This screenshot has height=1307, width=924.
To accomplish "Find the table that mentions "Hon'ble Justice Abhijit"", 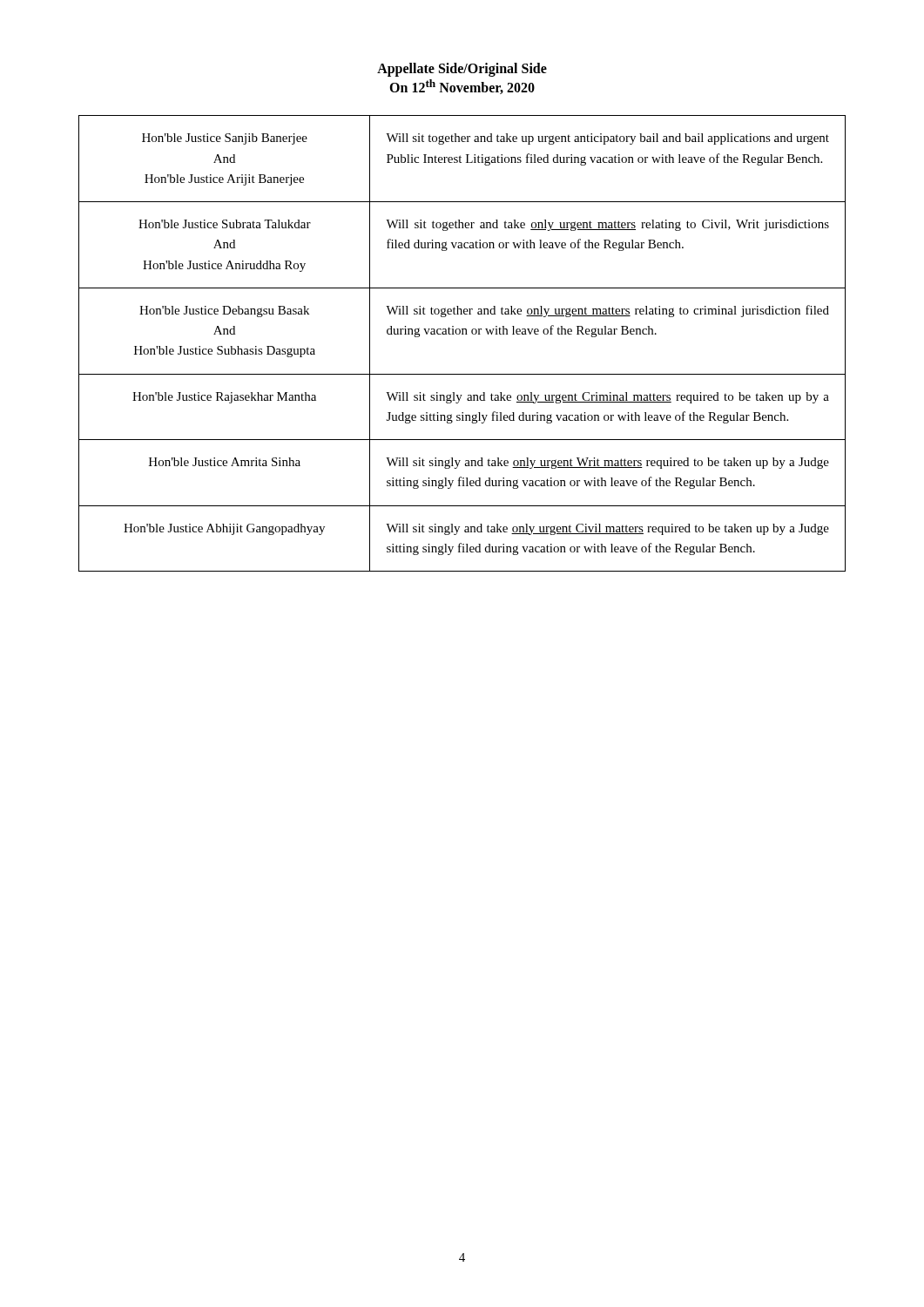I will pyautogui.click(x=462, y=343).
